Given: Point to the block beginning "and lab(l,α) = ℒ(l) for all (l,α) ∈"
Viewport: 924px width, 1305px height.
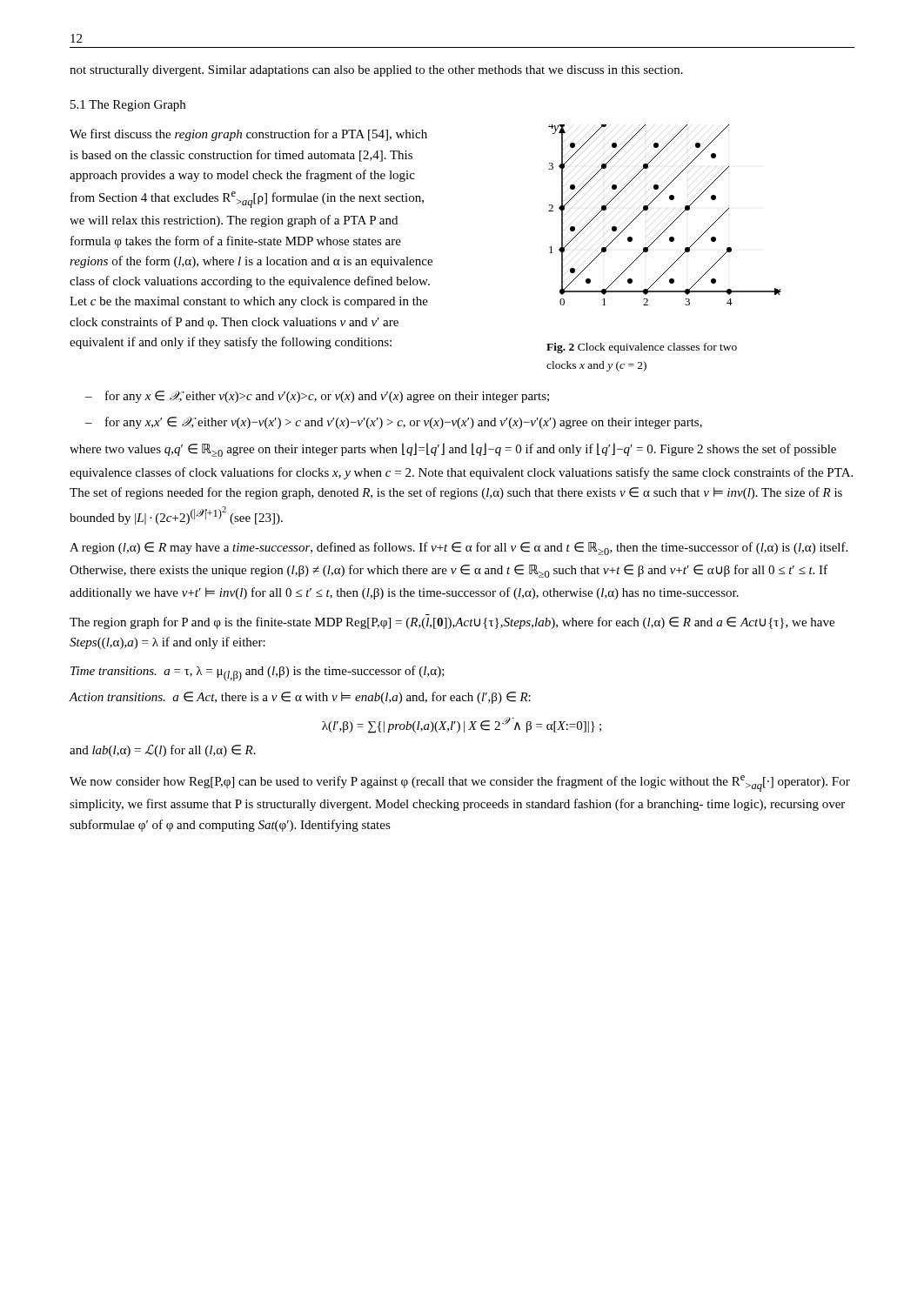Looking at the screenshot, I should tap(163, 750).
